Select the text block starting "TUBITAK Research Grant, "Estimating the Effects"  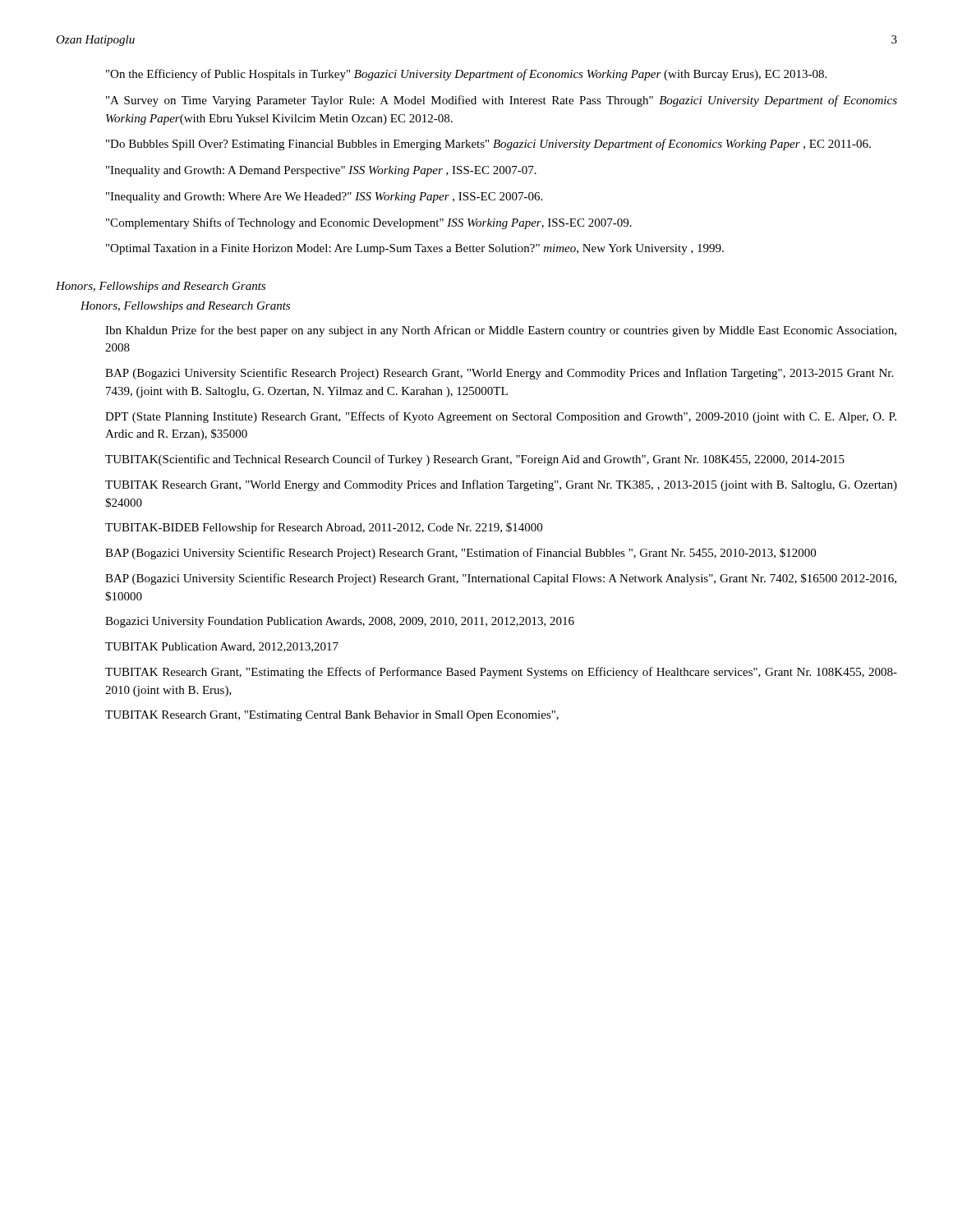[x=501, y=681]
